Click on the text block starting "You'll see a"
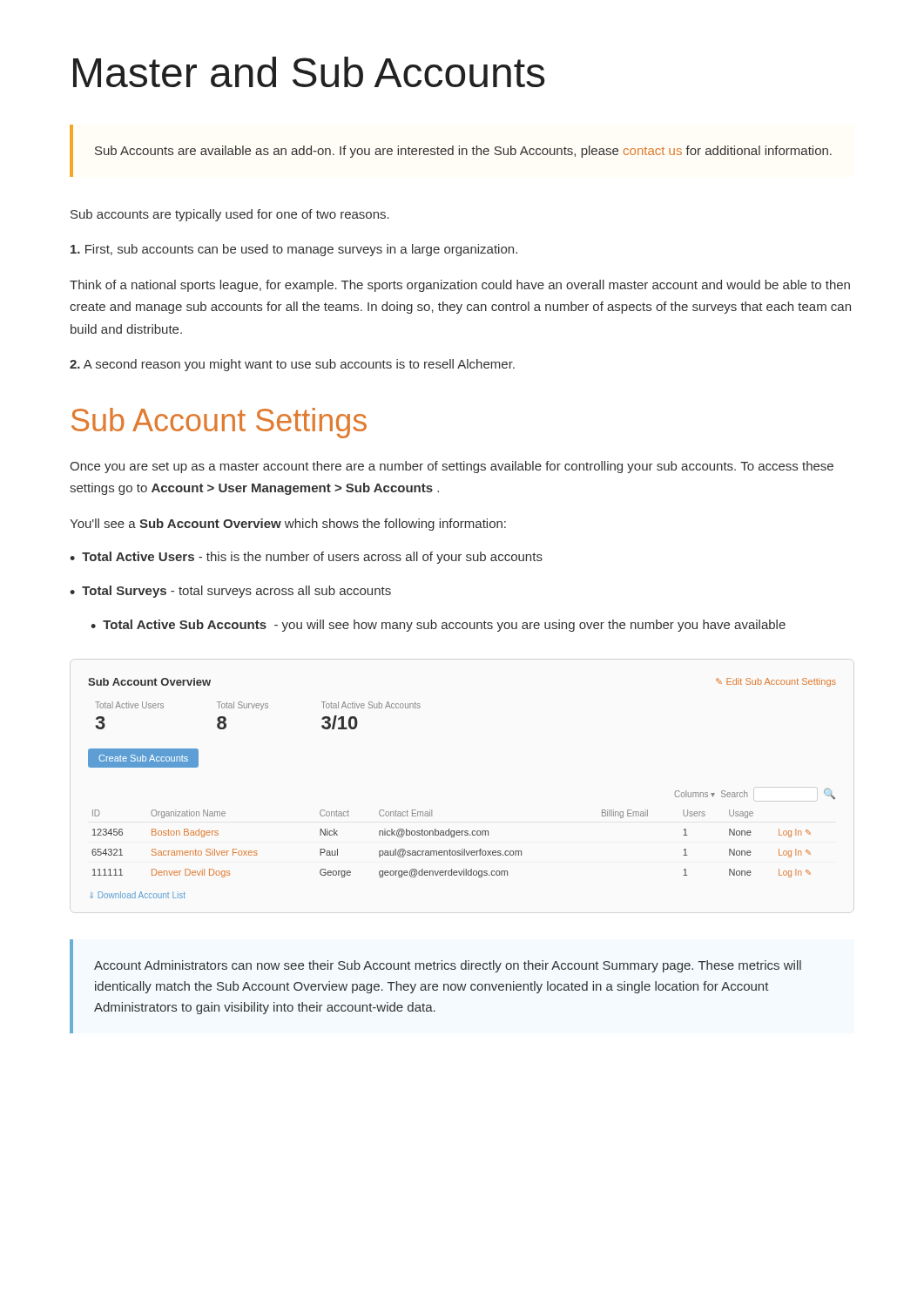 coord(462,523)
